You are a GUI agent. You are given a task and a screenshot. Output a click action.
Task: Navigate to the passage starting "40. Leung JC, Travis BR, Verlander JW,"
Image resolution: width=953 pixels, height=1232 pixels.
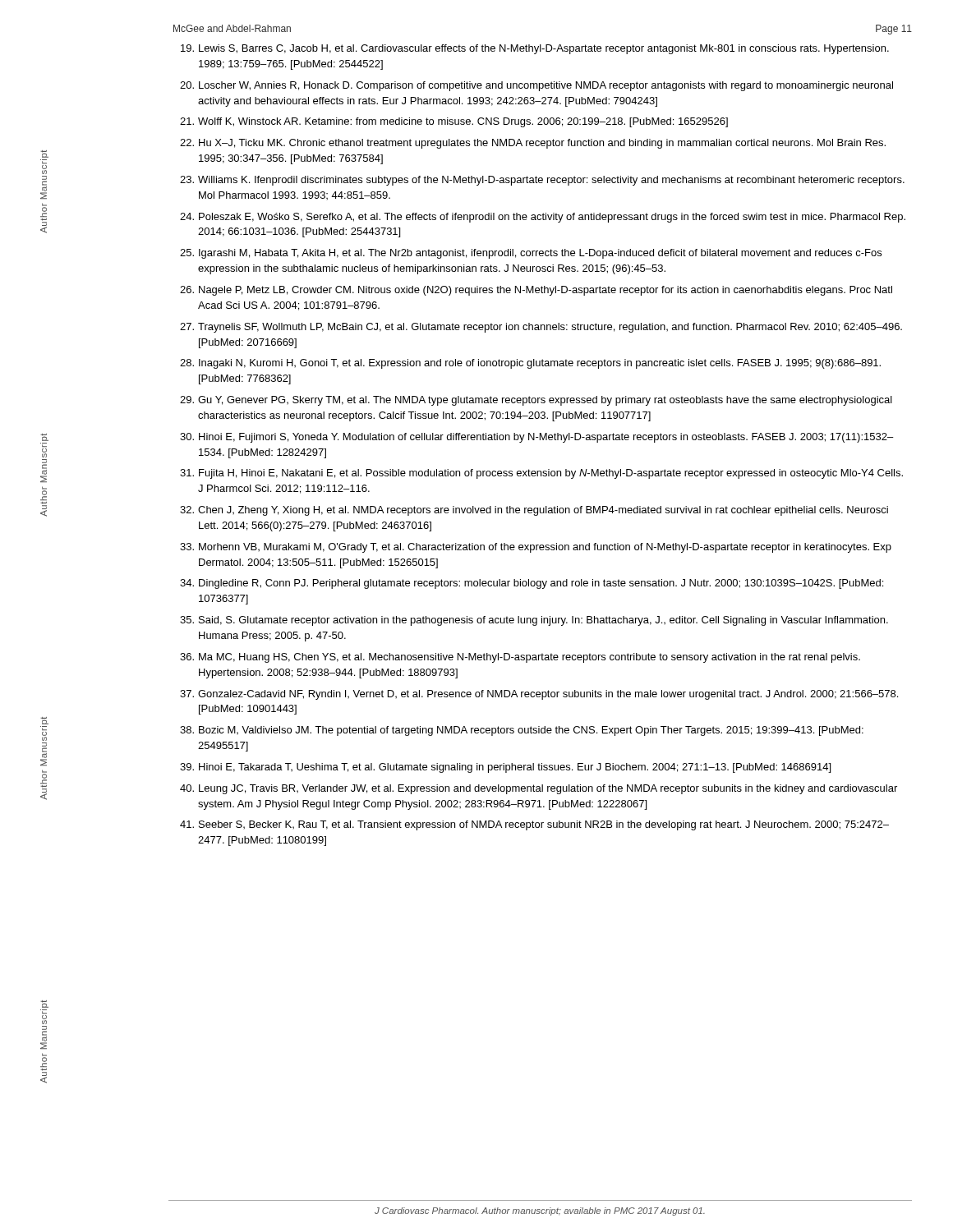[540, 796]
